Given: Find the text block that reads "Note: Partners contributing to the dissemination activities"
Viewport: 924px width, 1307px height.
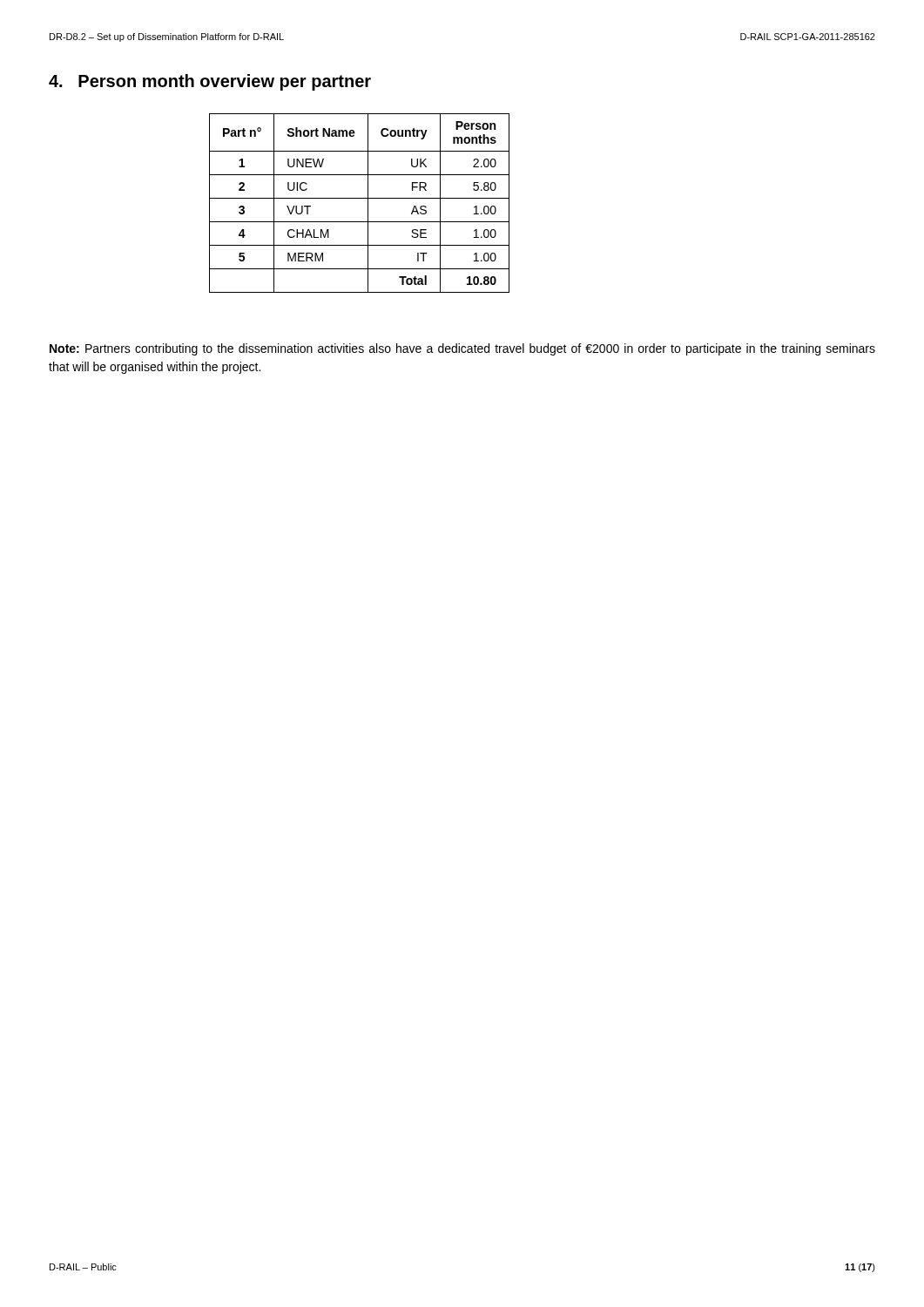Looking at the screenshot, I should click(462, 358).
